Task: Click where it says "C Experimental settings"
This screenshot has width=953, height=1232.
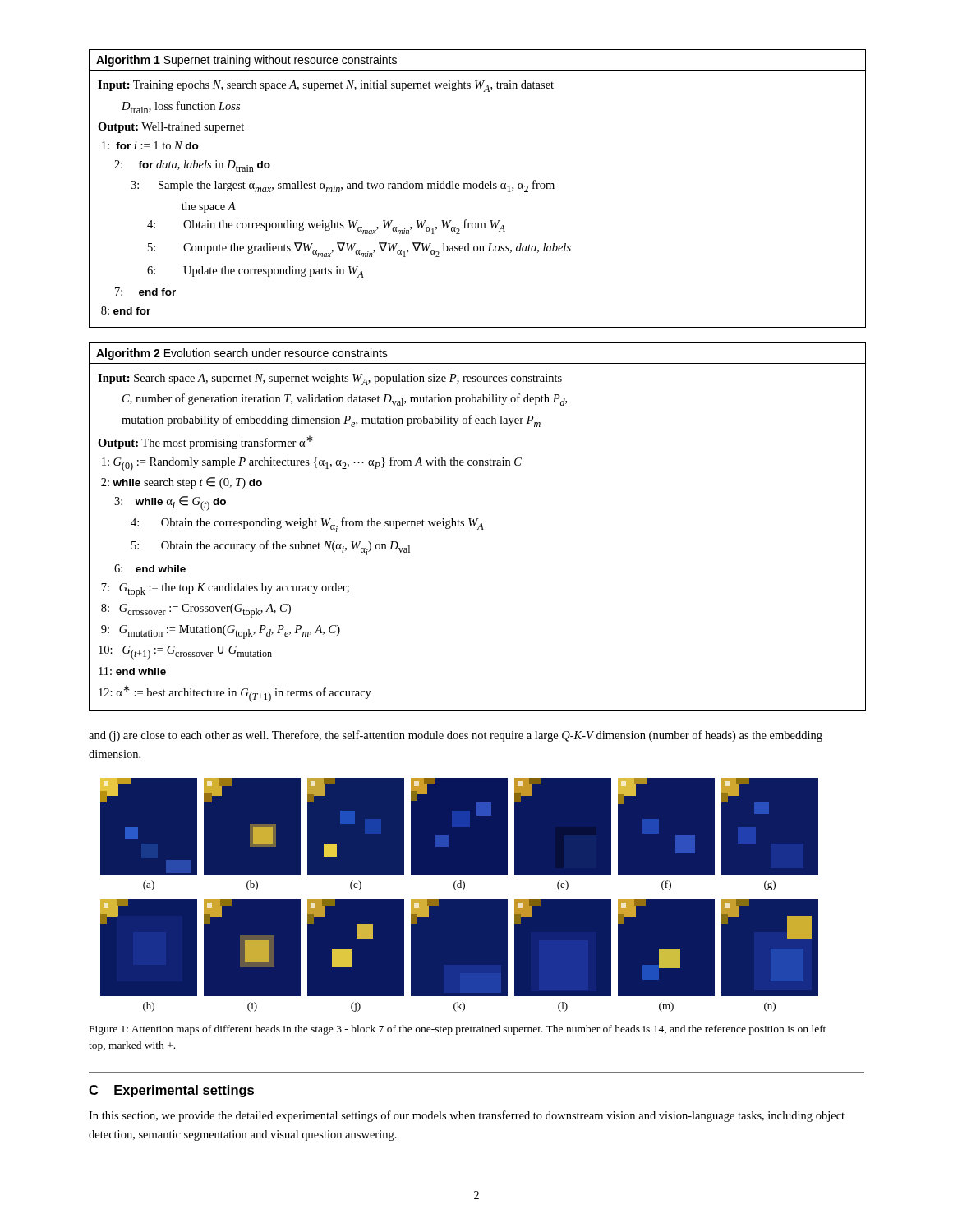Action: coord(172,1090)
